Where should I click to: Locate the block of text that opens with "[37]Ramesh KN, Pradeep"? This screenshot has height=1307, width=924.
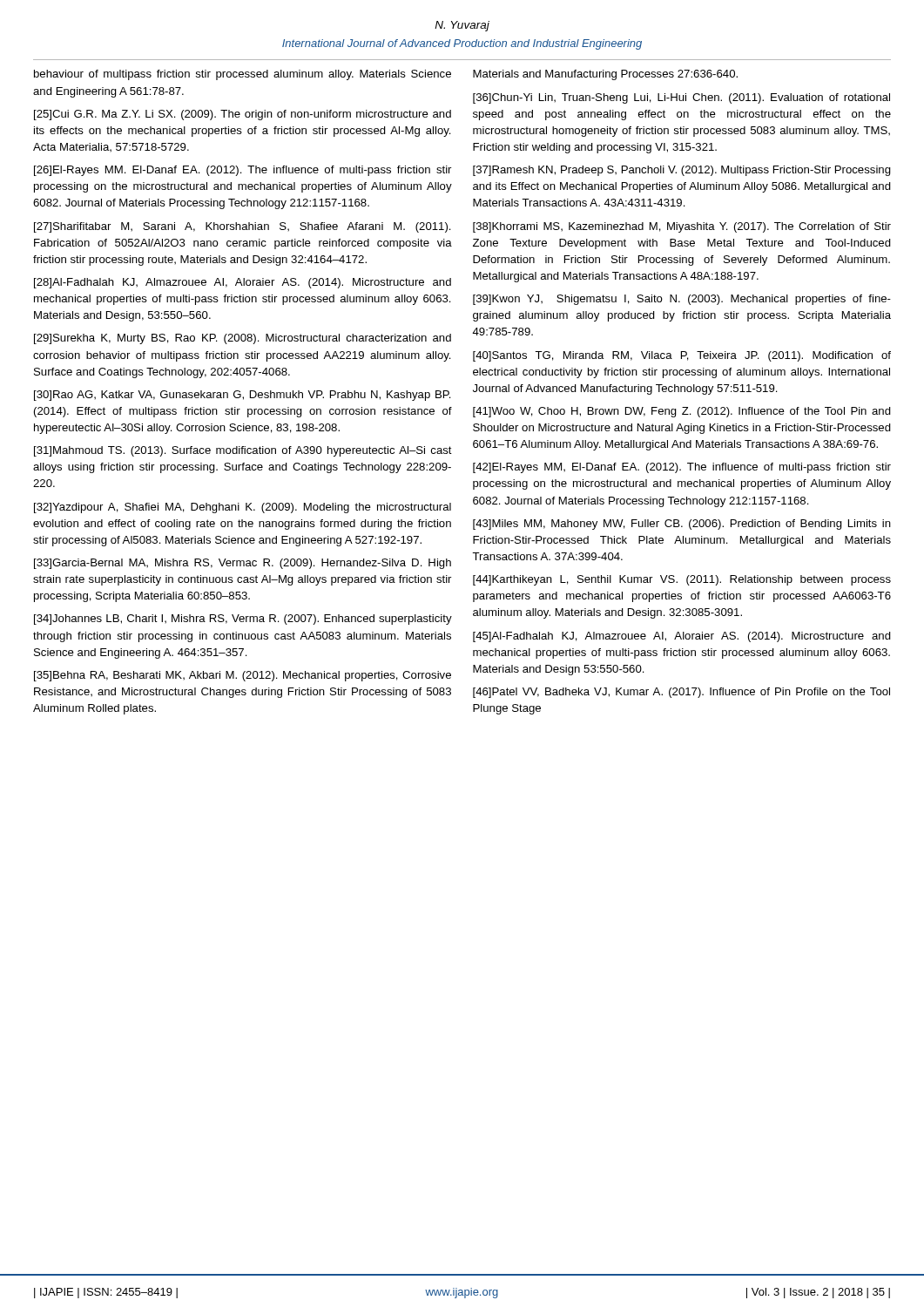point(682,186)
